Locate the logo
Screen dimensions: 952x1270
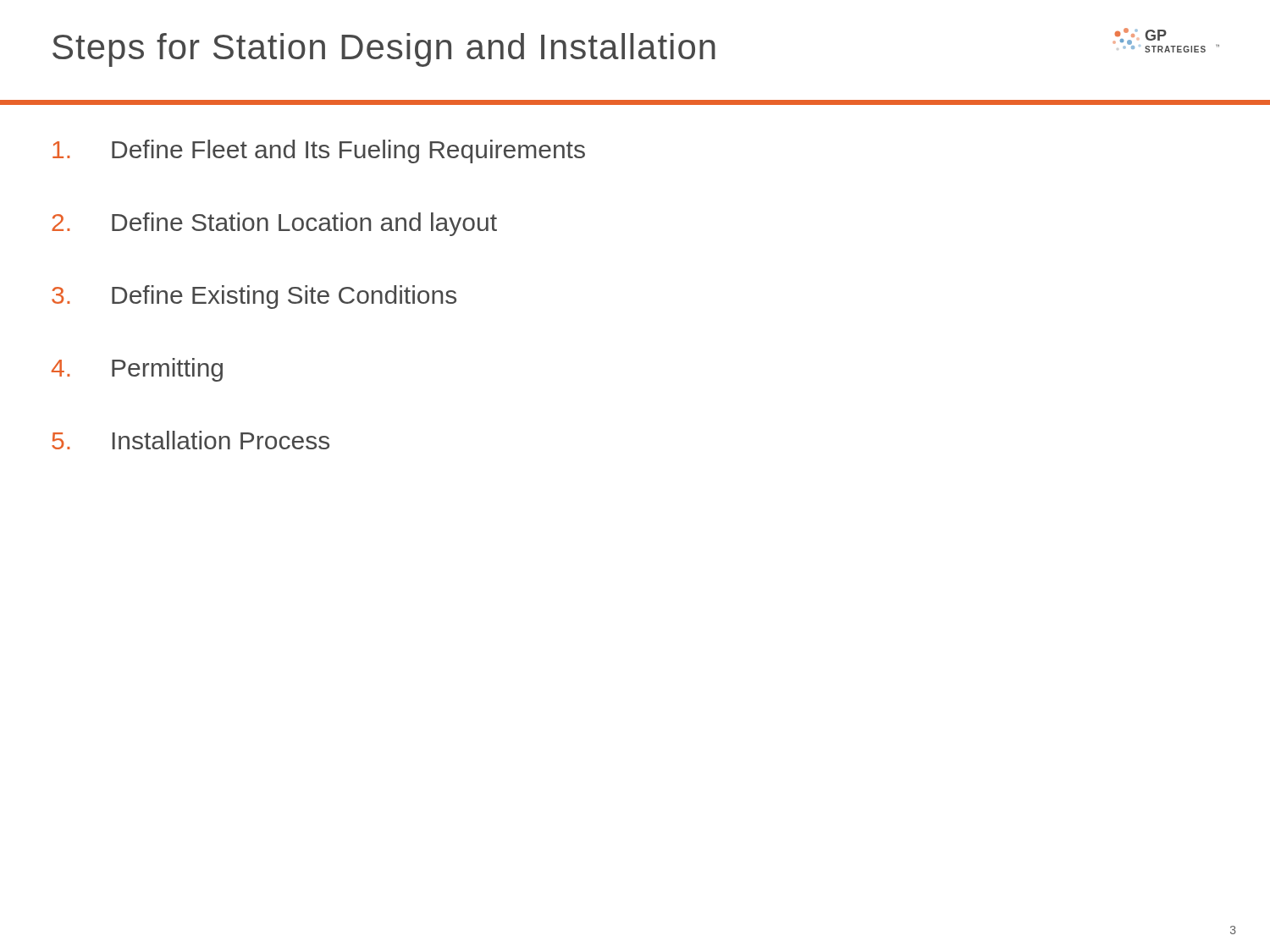coord(1164,47)
